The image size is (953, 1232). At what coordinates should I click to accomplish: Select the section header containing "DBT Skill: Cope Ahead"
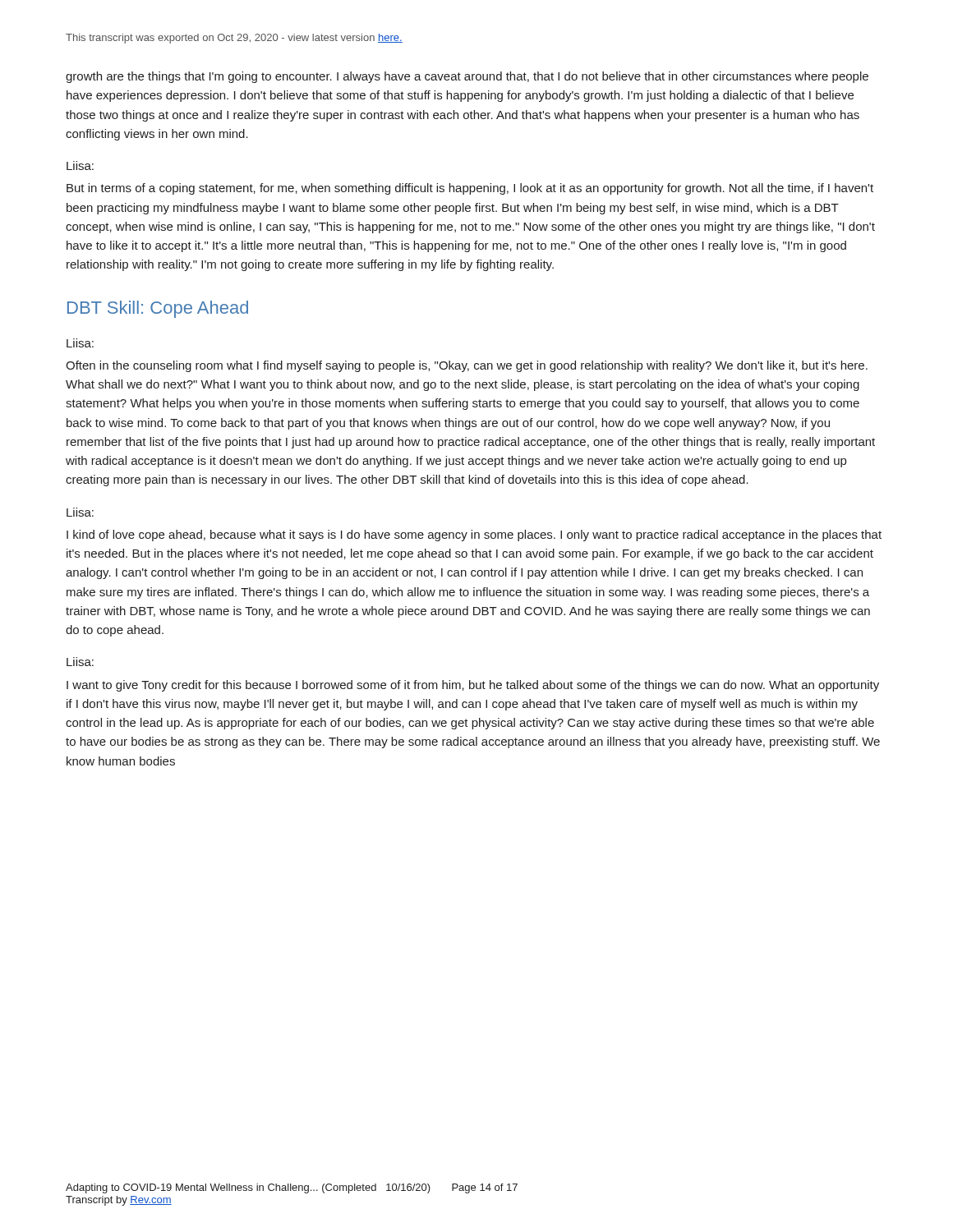point(157,307)
